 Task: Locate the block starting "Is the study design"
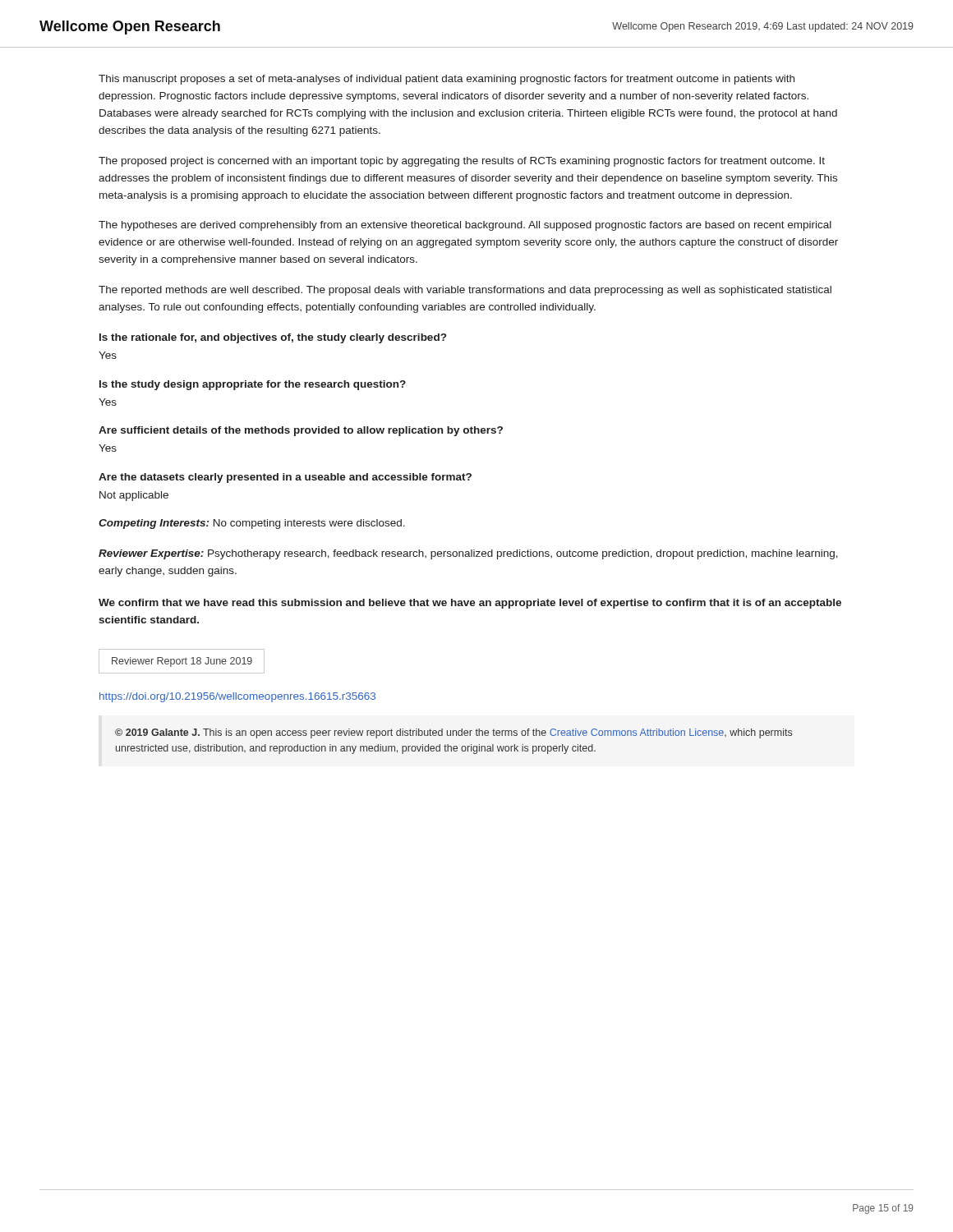(253, 385)
